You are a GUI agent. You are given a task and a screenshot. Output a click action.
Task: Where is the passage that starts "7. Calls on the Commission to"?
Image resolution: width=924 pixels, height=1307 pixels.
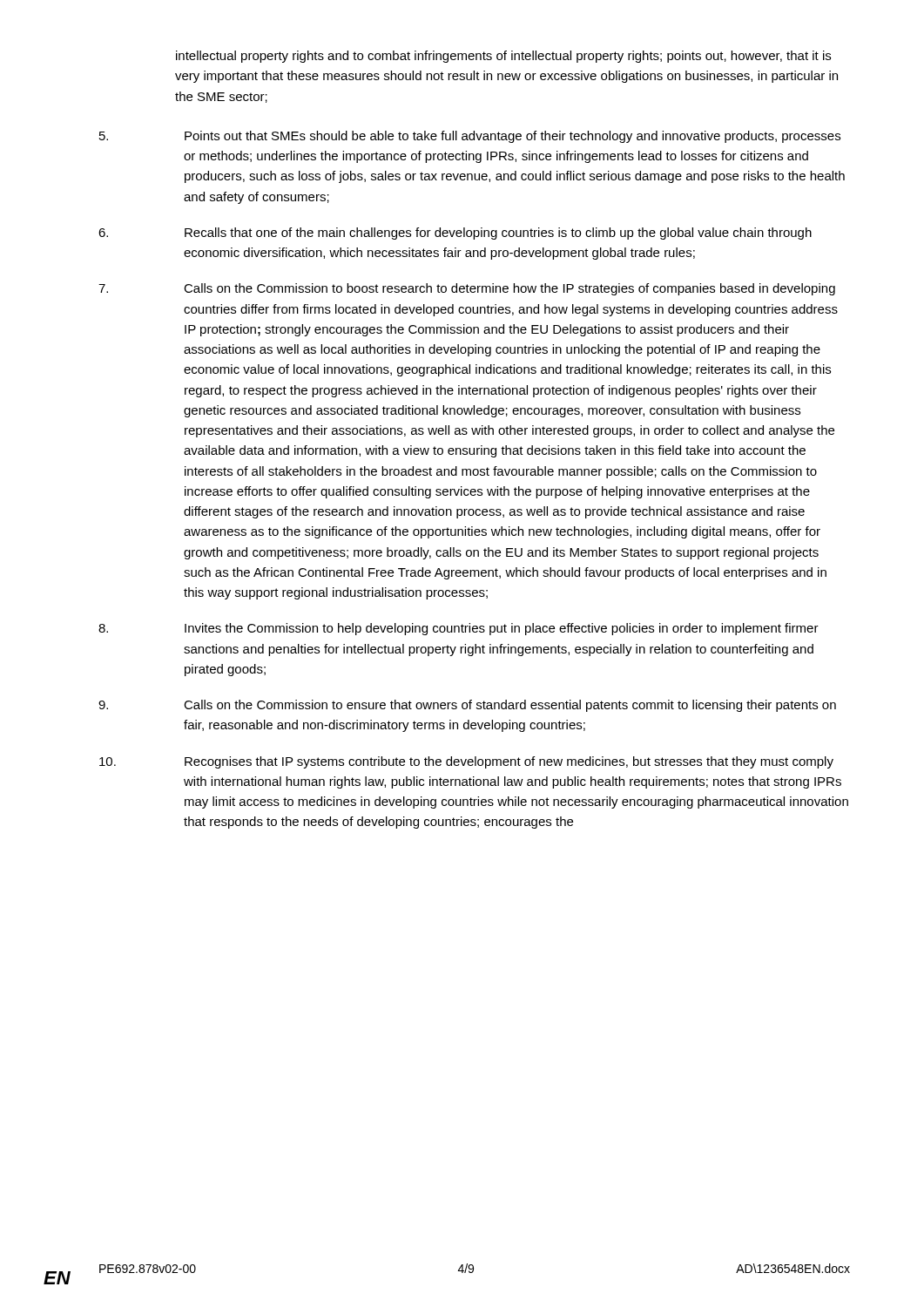(x=474, y=440)
